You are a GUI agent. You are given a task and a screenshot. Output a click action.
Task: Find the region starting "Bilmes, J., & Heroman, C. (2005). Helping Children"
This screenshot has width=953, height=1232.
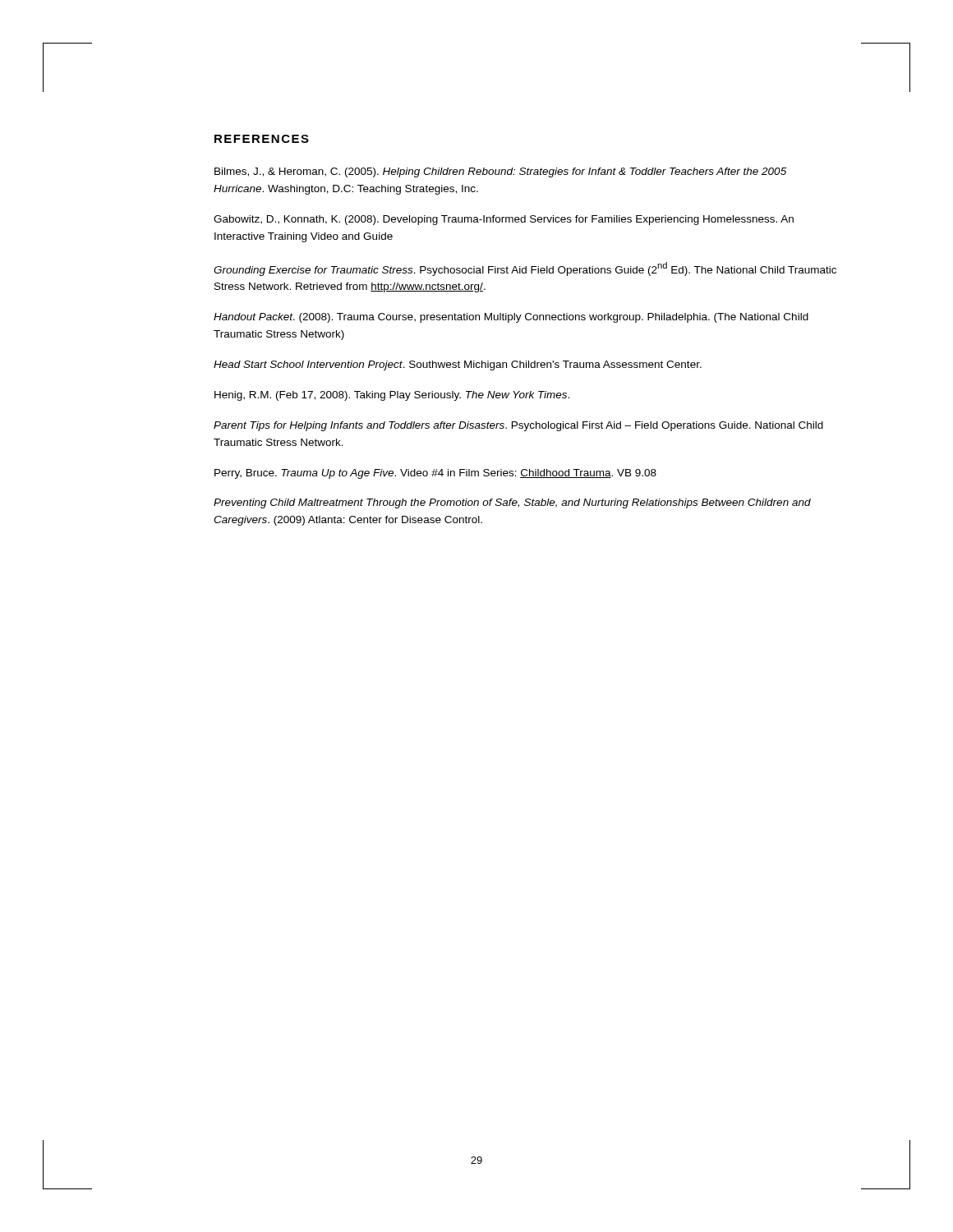click(x=500, y=180)
